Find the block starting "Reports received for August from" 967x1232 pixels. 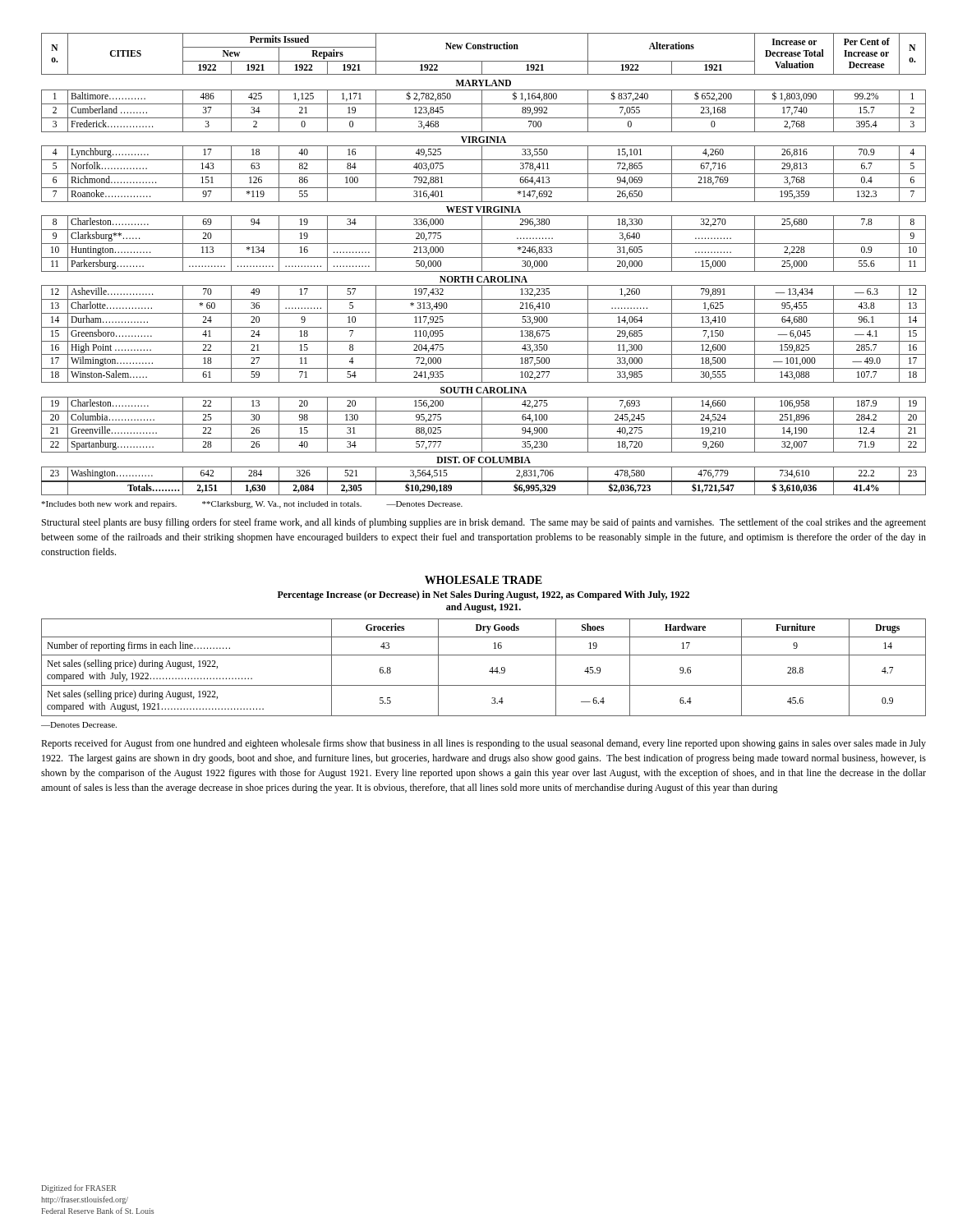point(484,765)
